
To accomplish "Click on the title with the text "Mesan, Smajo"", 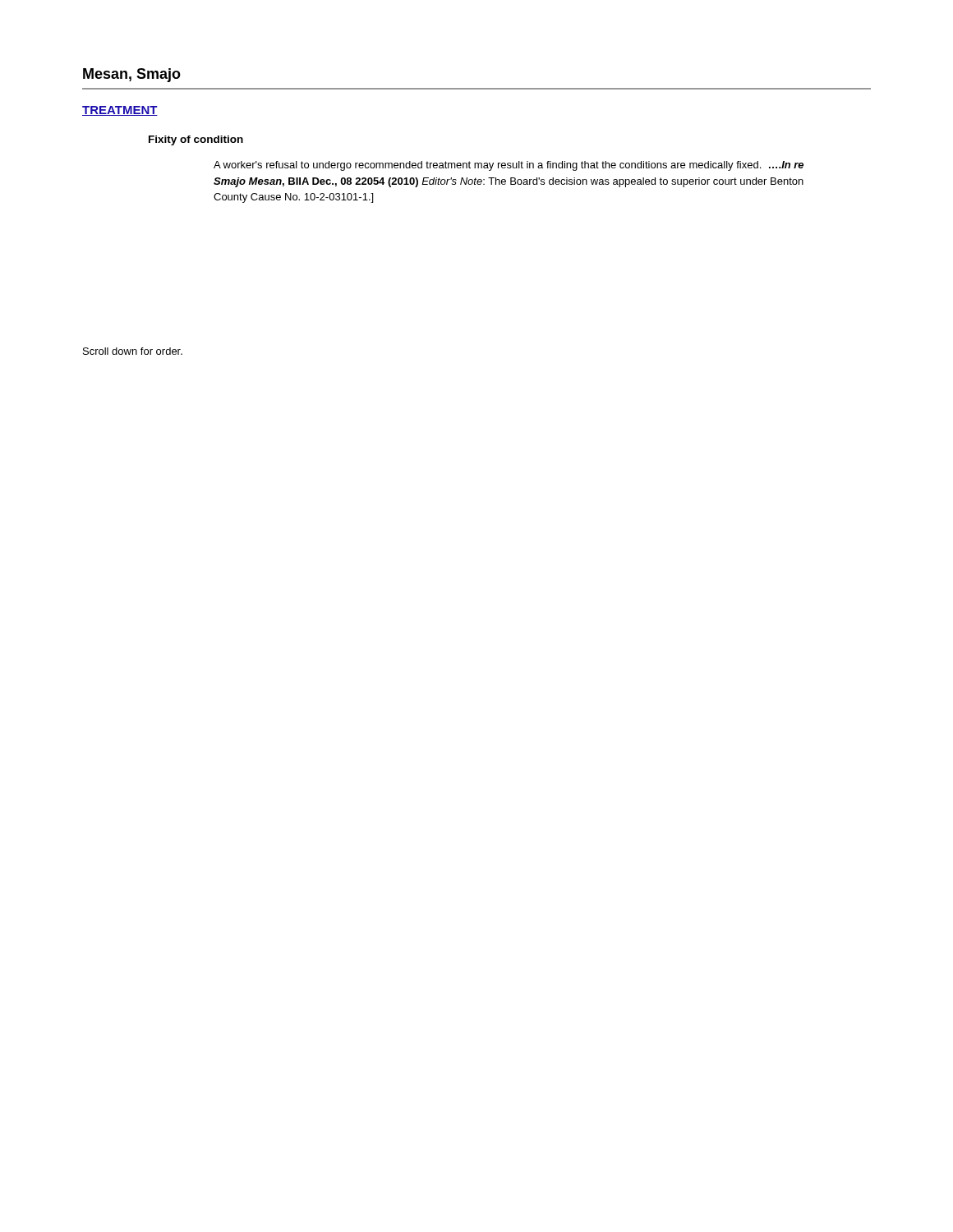I will point(476,78).
